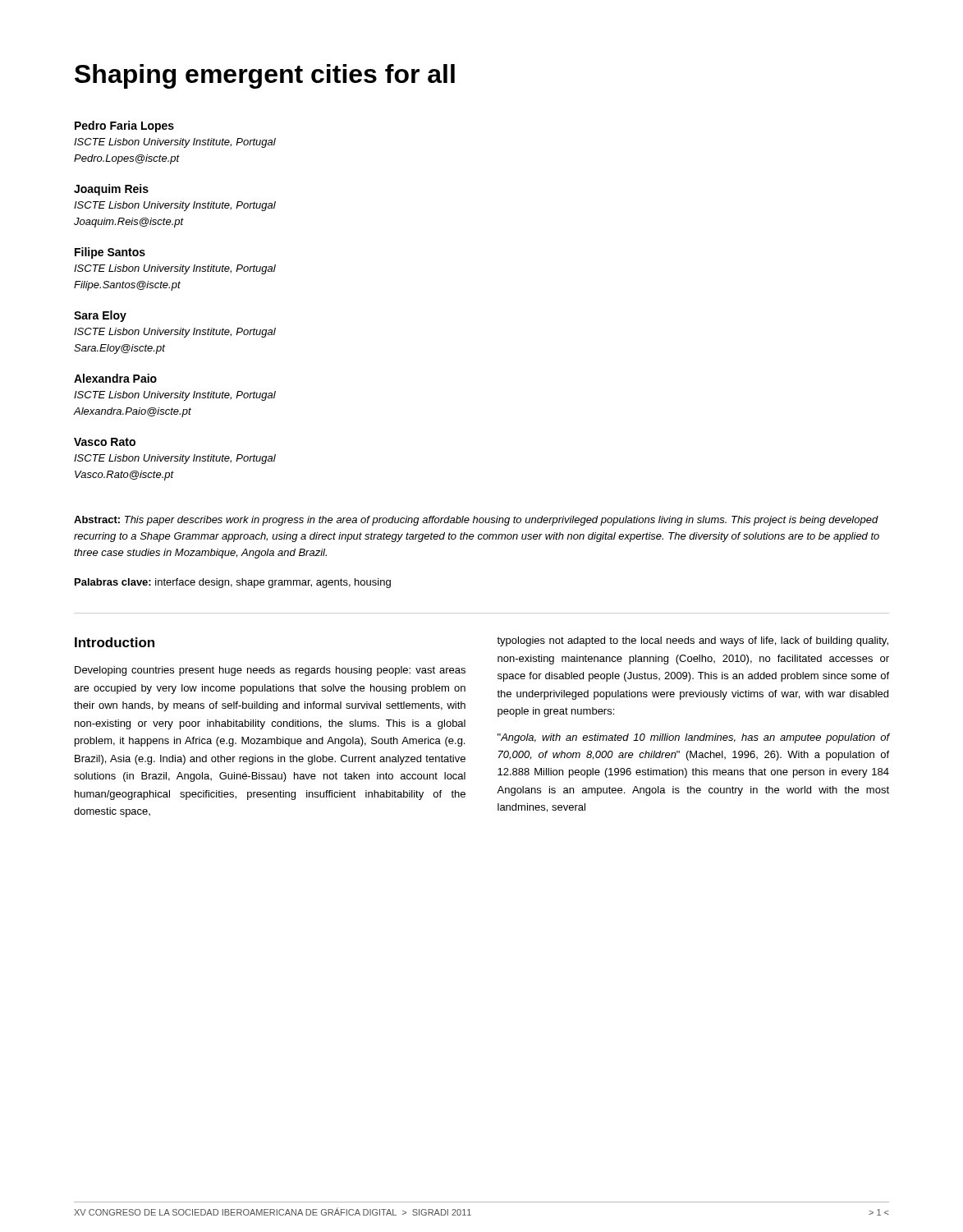Select the text block that says "Developing countries present huge needs as regards"
This screenshot has height=1232, width=963.
[270, 741]
